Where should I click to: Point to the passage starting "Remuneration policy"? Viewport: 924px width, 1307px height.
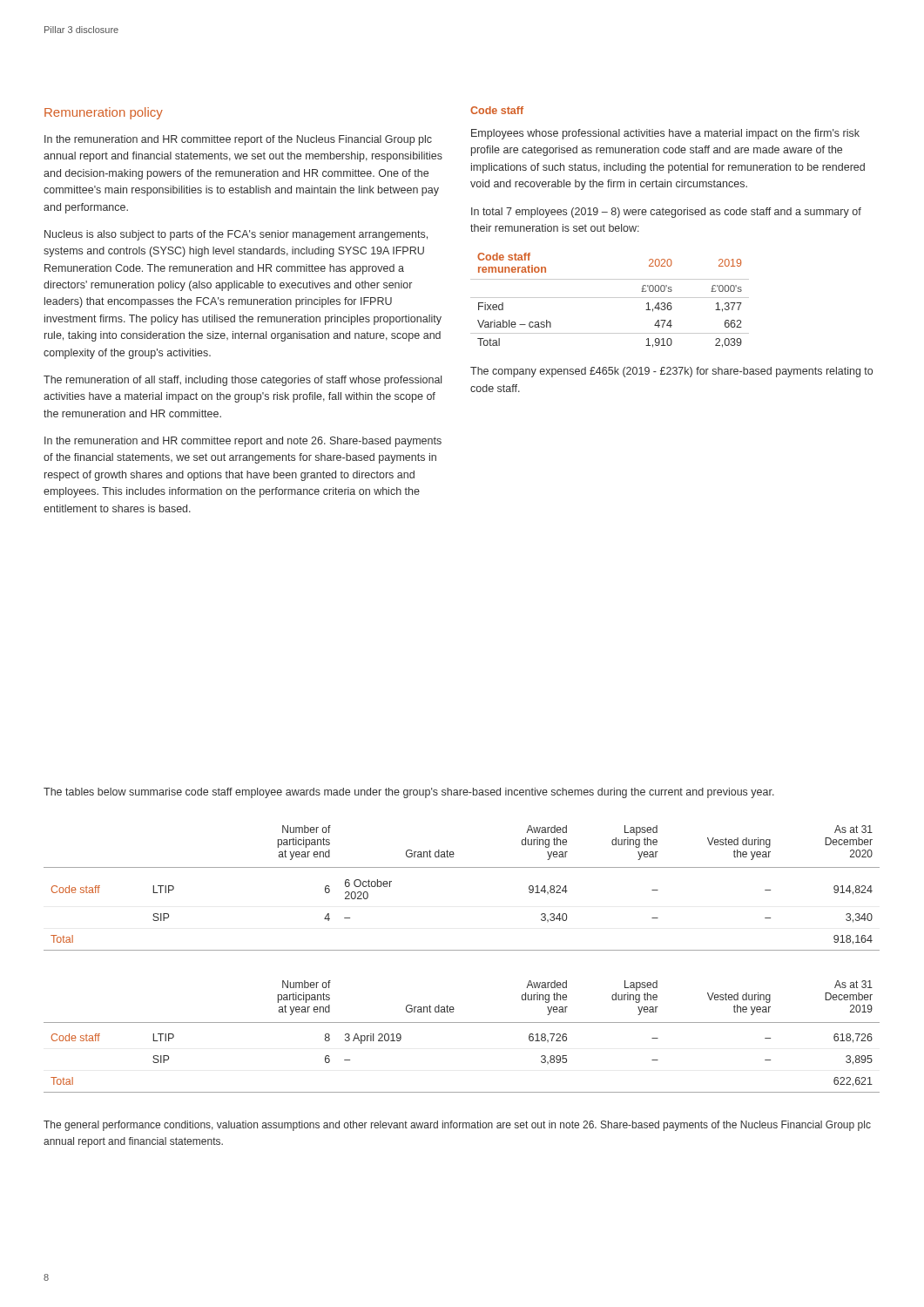[103, 112]
